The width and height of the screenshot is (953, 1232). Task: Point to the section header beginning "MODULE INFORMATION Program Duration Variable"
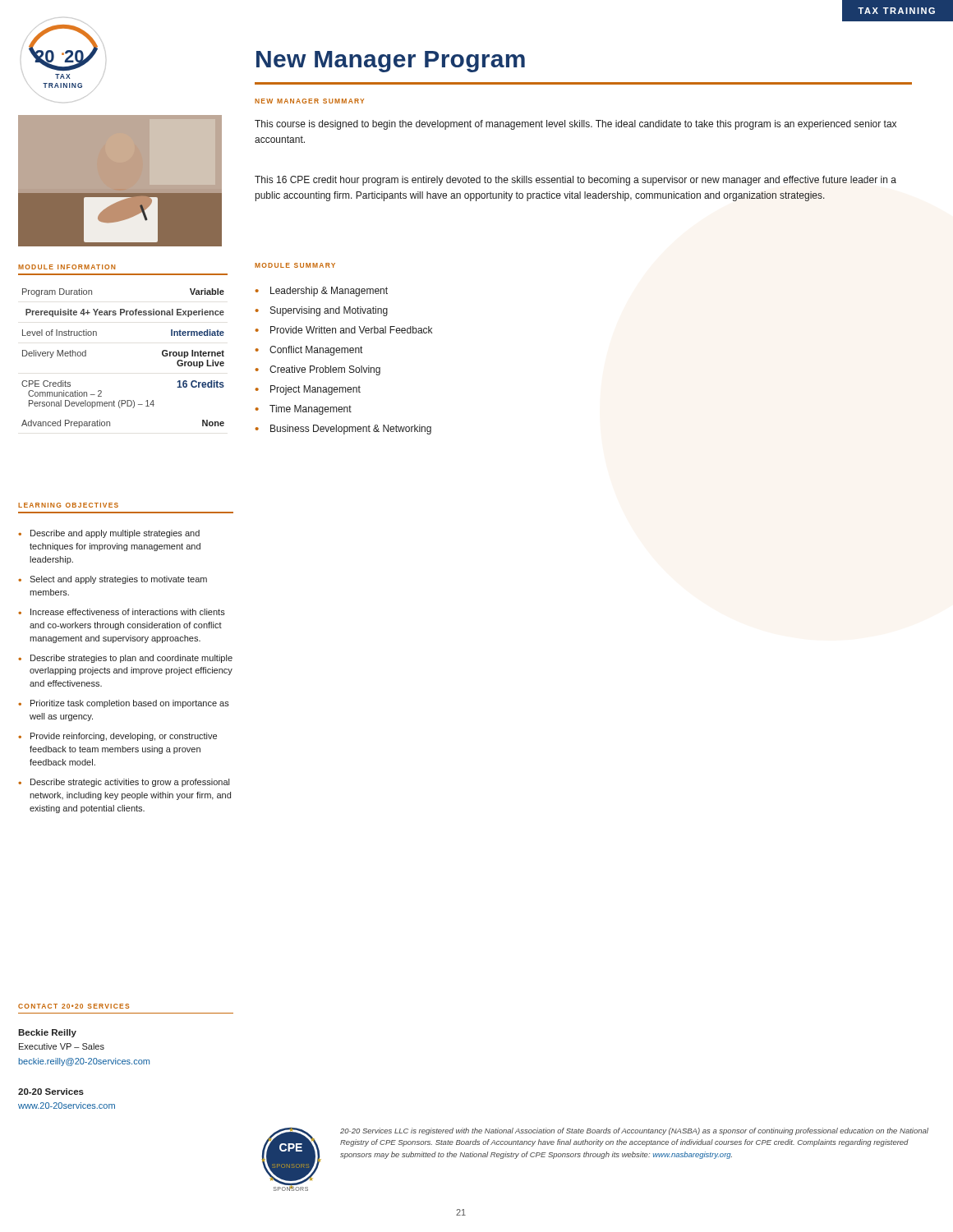tap(67, 267)
